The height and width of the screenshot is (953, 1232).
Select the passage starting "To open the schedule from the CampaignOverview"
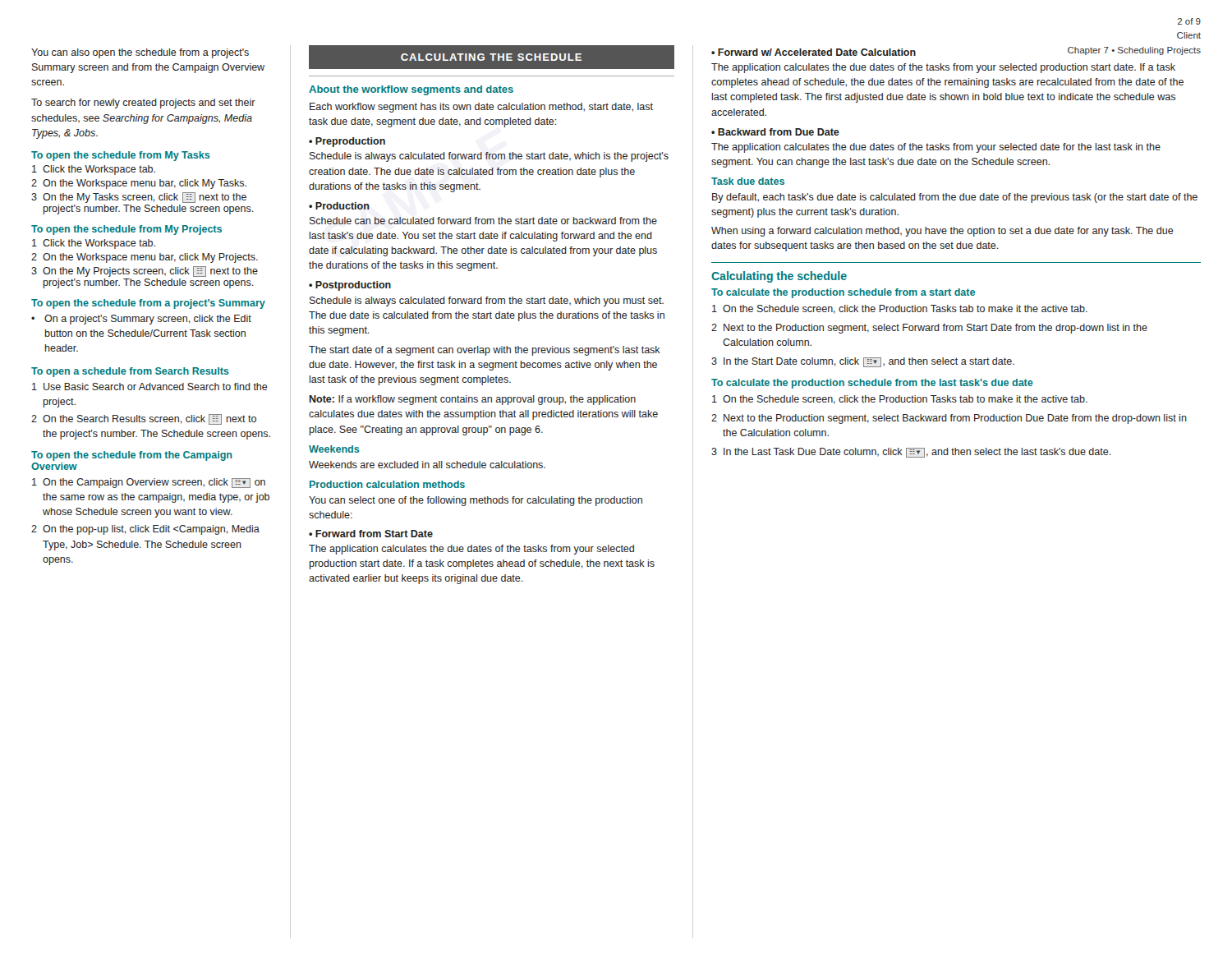point(132,461)
